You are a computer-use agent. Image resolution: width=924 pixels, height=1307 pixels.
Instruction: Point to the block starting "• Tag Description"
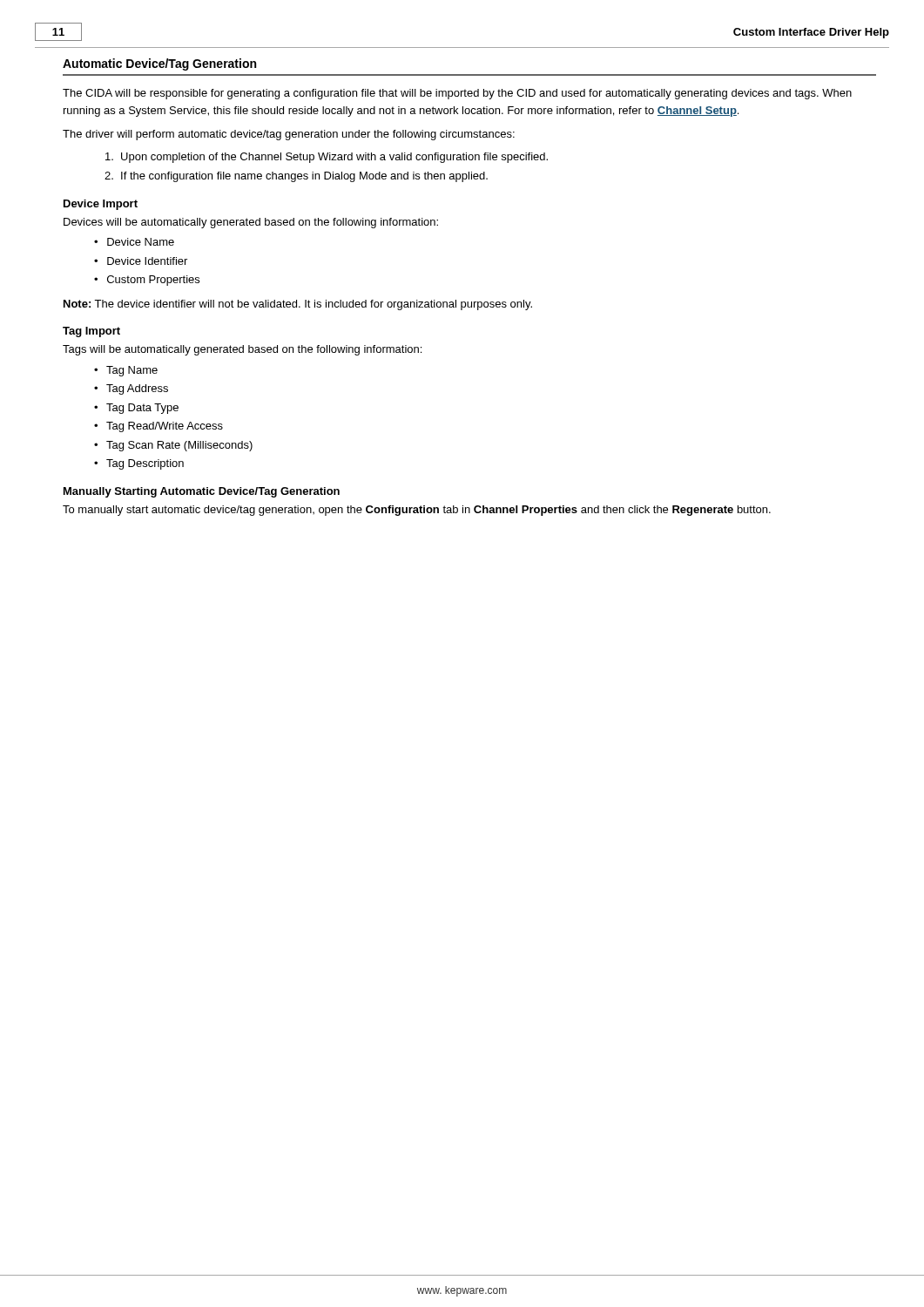point(139,463)
